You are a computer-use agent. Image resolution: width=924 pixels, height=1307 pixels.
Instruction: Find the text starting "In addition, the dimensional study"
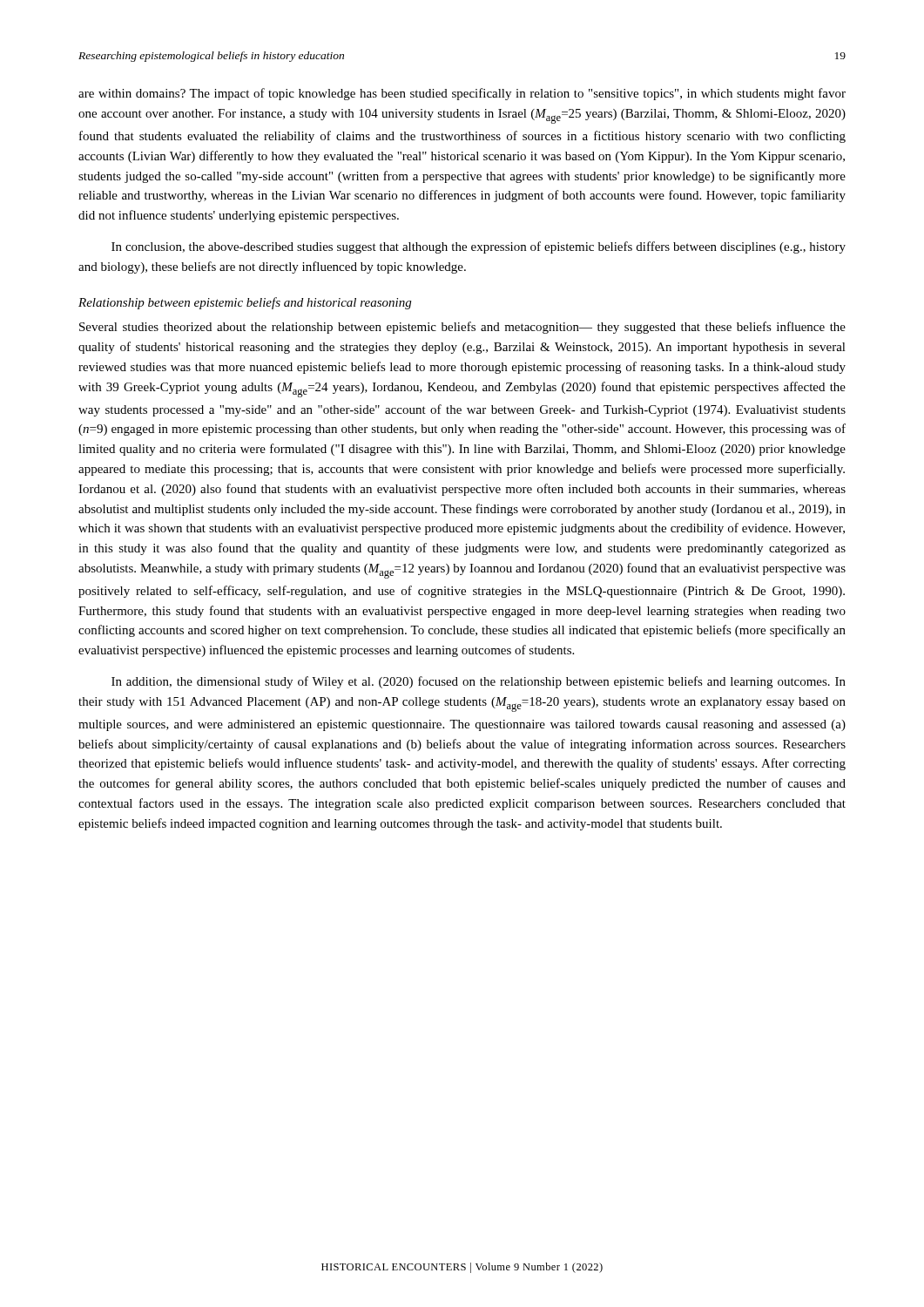pos(462,752)
